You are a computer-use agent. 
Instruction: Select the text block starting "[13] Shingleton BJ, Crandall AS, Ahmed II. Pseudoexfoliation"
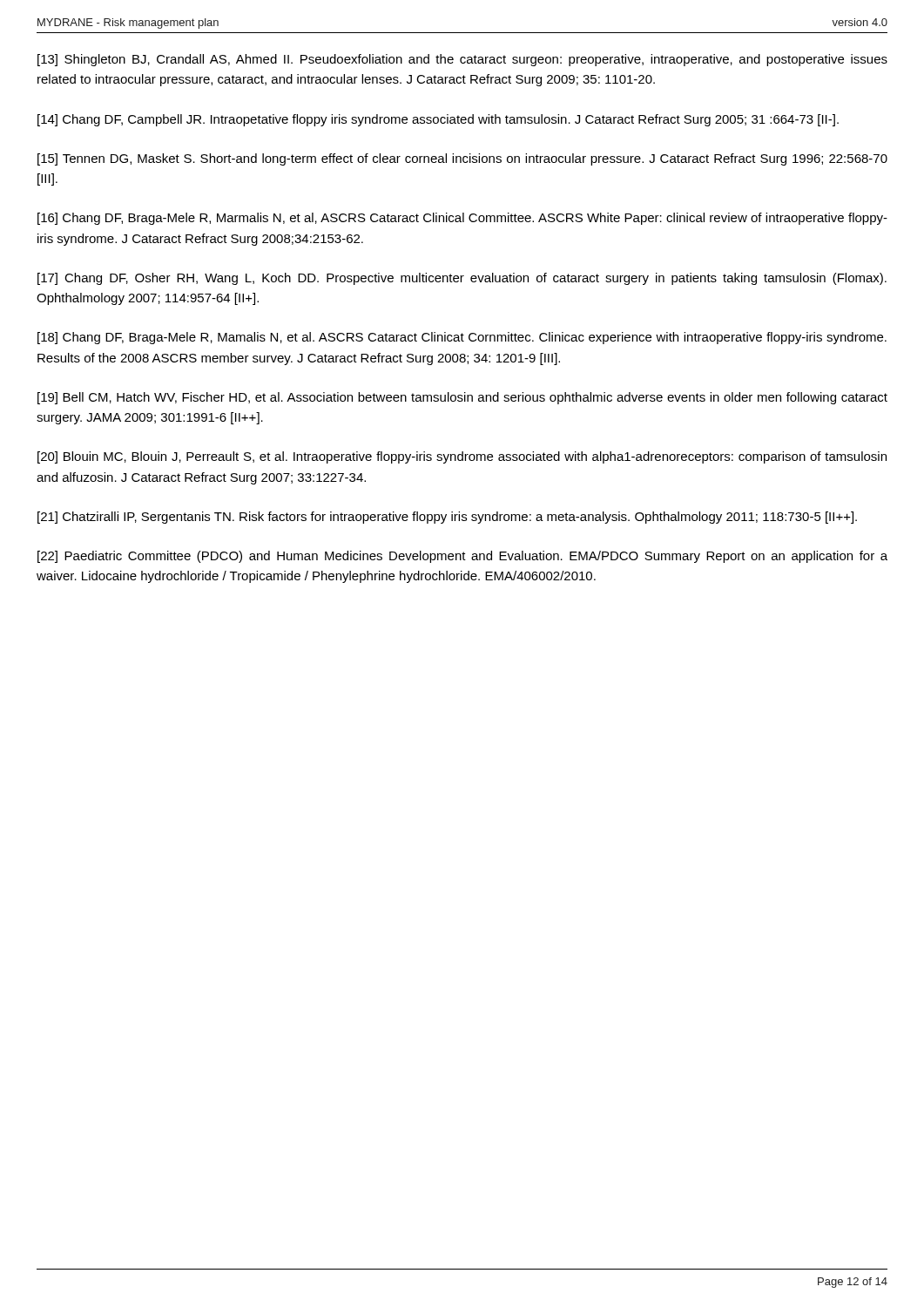(x=462, y=69)
